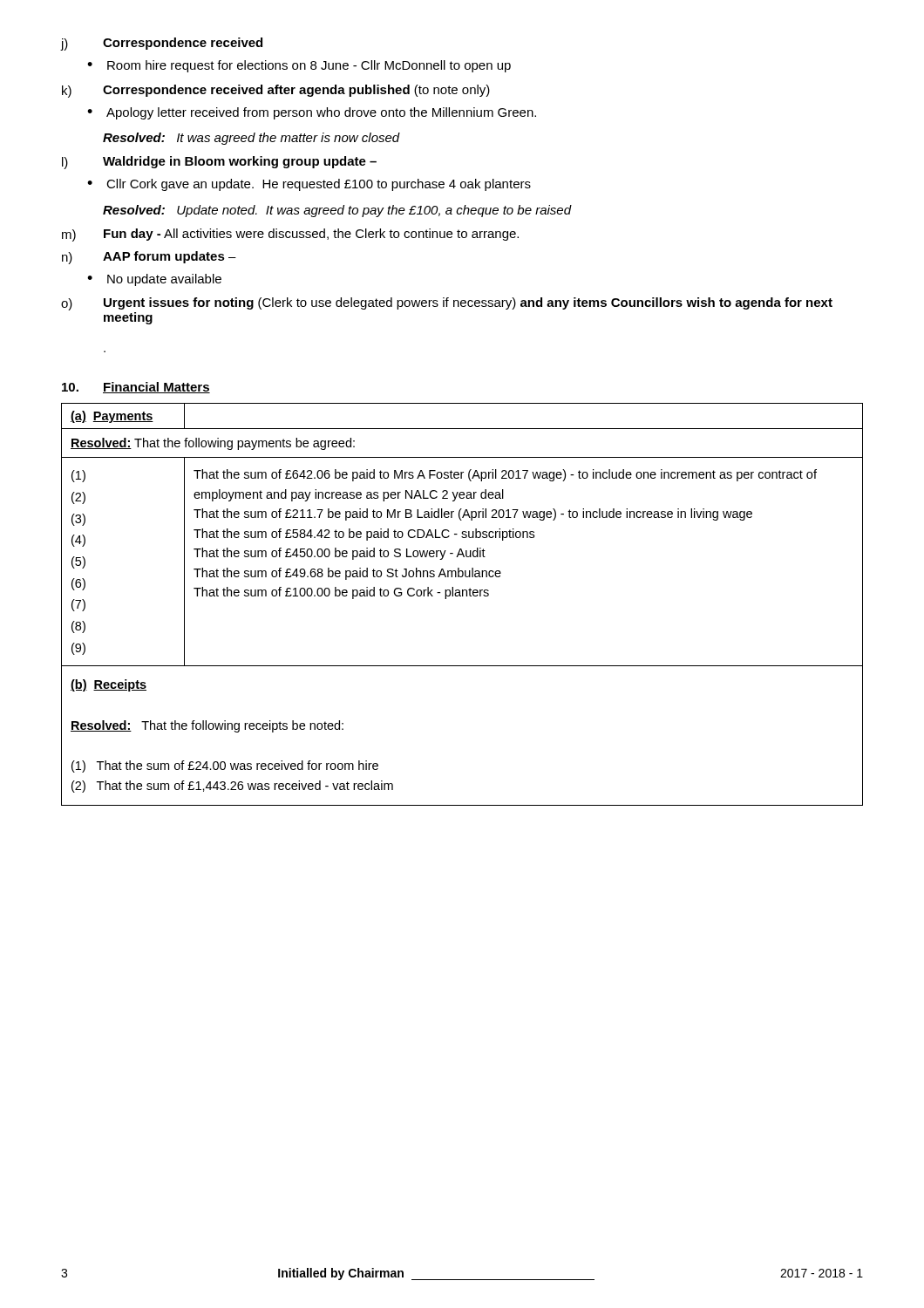This screenshot has width=924, height=1308.
Task: Point to the text block starting "• No update available"
Action: click(154, 280)
